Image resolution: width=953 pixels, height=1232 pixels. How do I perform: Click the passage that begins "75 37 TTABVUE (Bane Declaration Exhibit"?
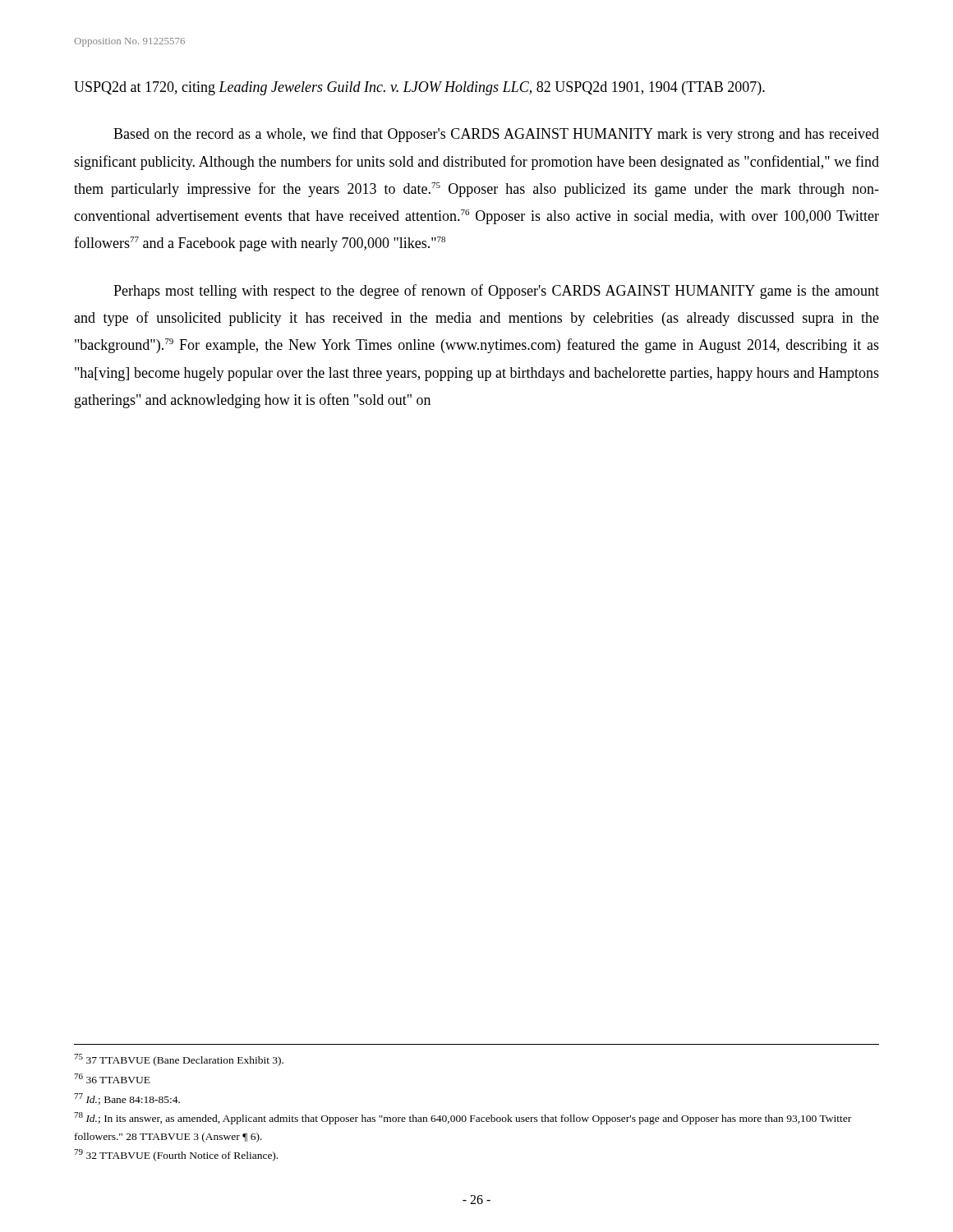point(179,1059)
